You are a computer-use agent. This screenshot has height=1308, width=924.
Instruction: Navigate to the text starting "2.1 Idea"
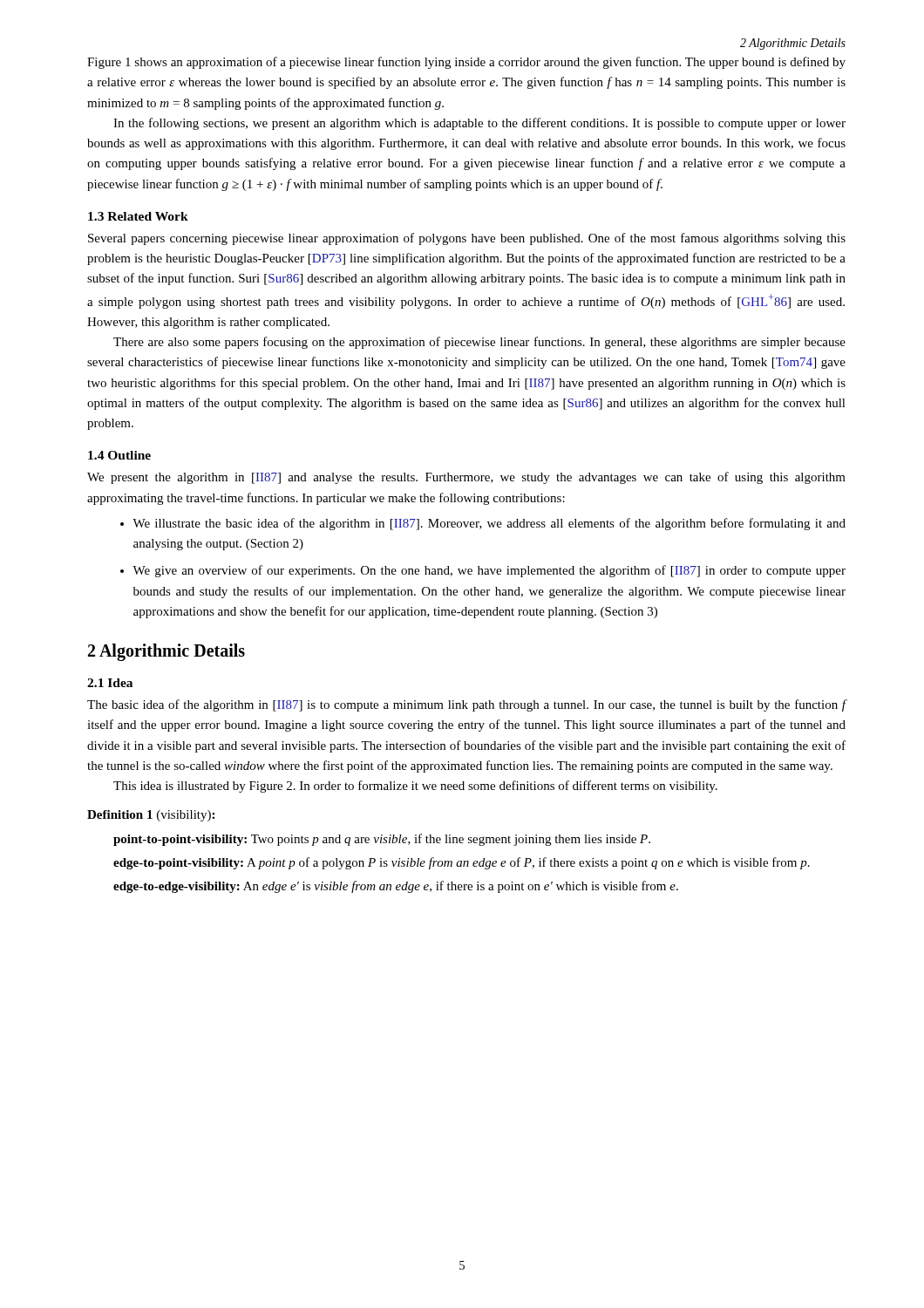click(110, 683)
